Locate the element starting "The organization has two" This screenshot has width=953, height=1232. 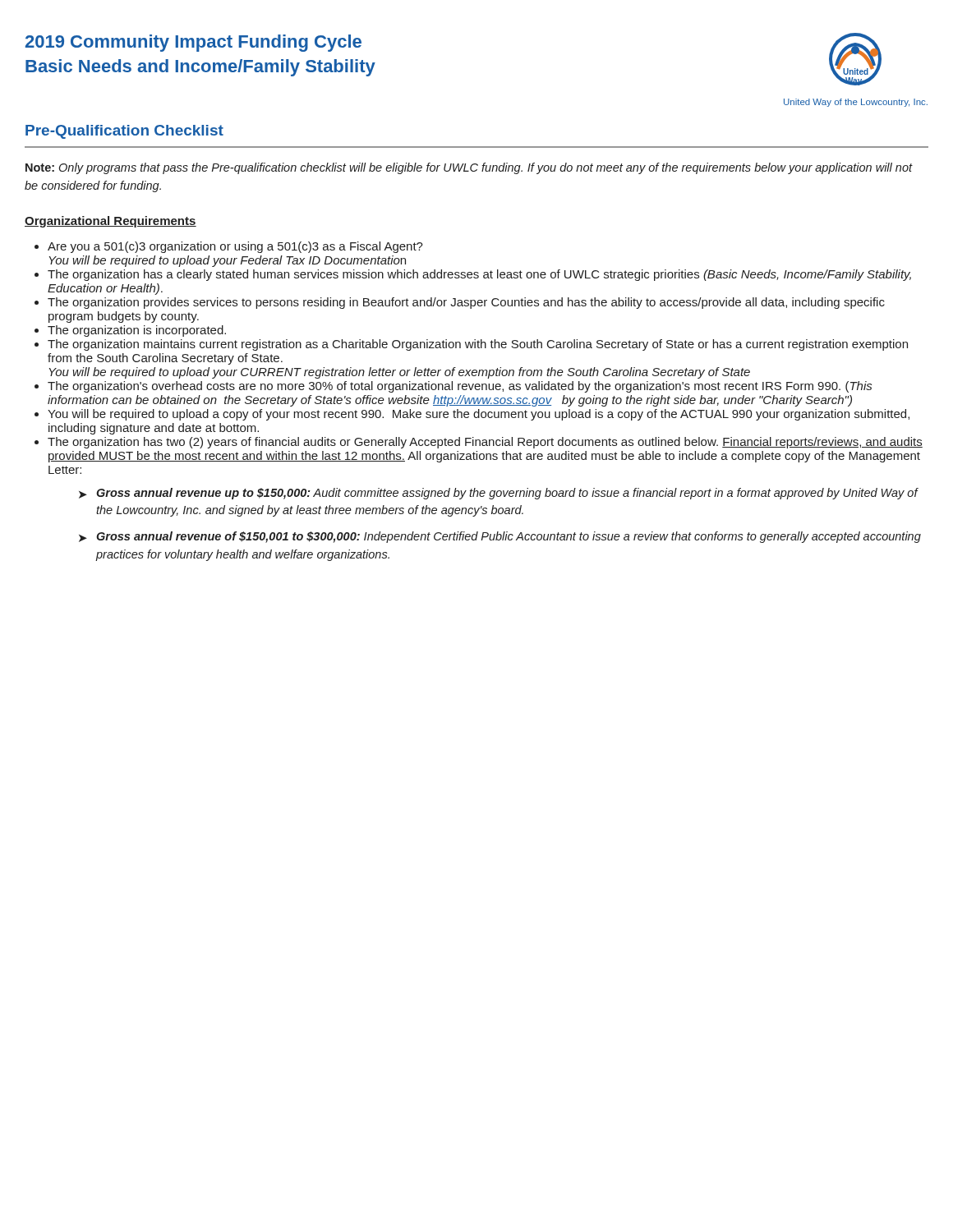click(x=488, y=499)
